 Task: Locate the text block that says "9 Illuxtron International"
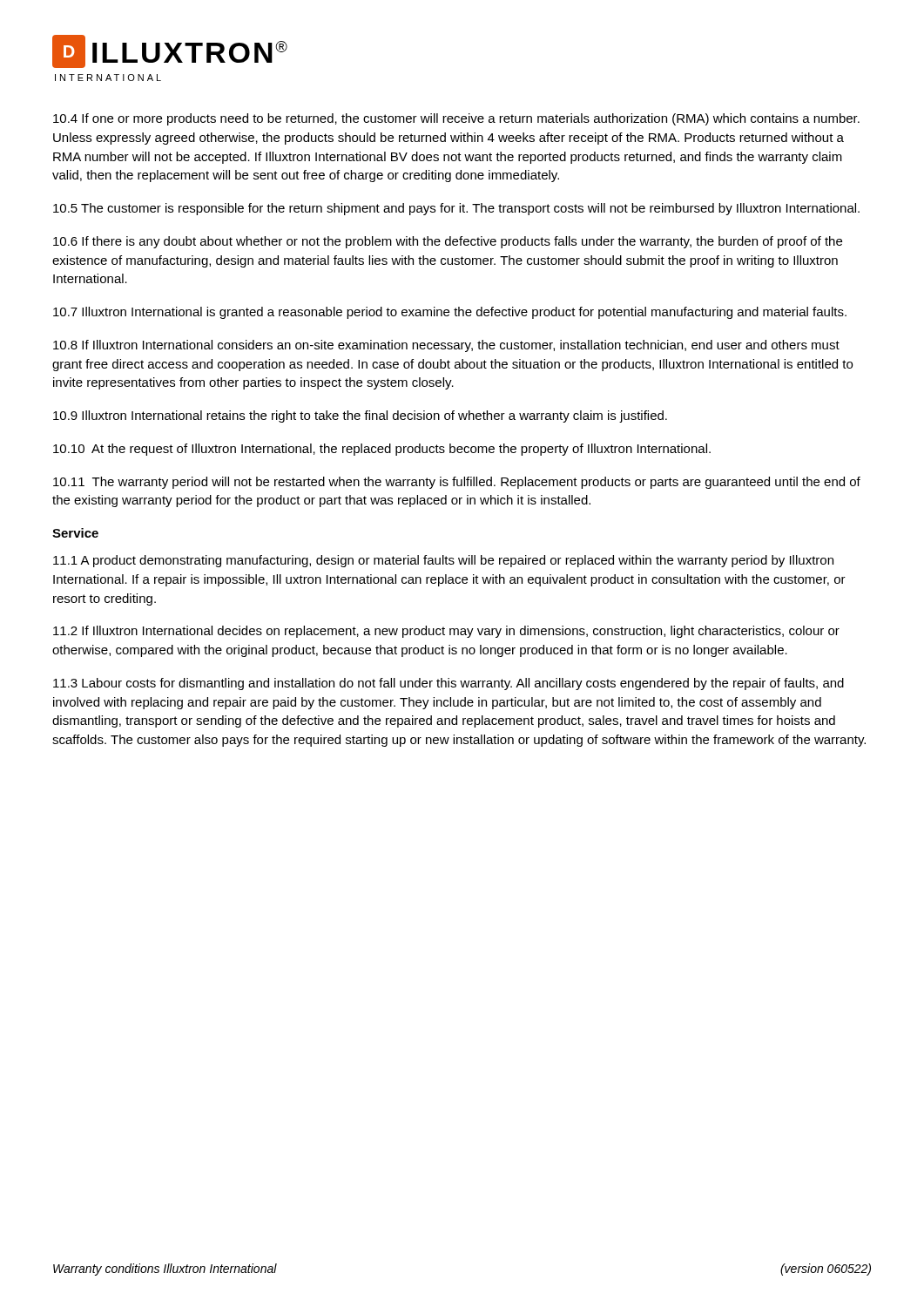360,415
